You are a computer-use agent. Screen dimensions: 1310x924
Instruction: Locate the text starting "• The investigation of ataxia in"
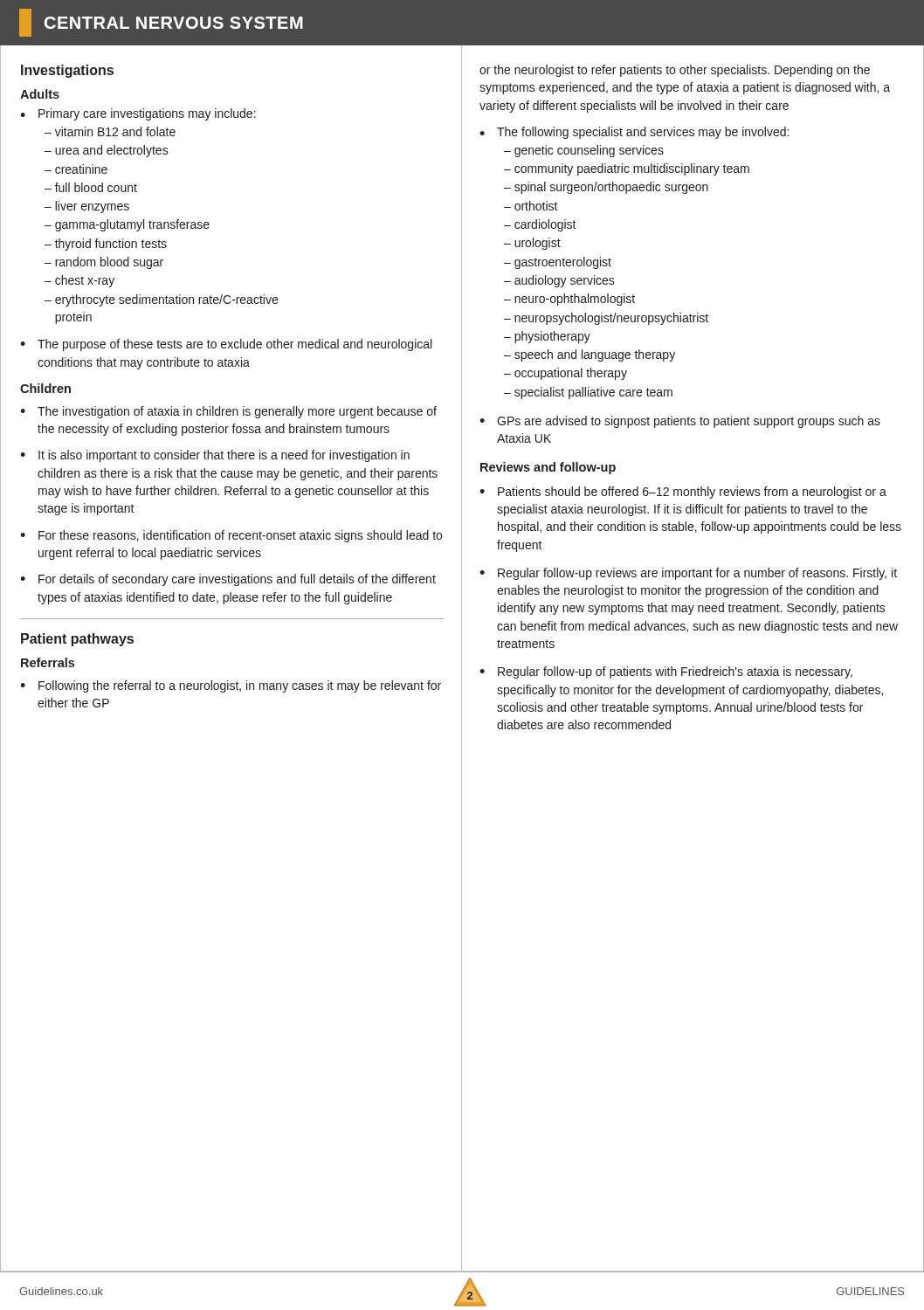click(x=232, y=420)
